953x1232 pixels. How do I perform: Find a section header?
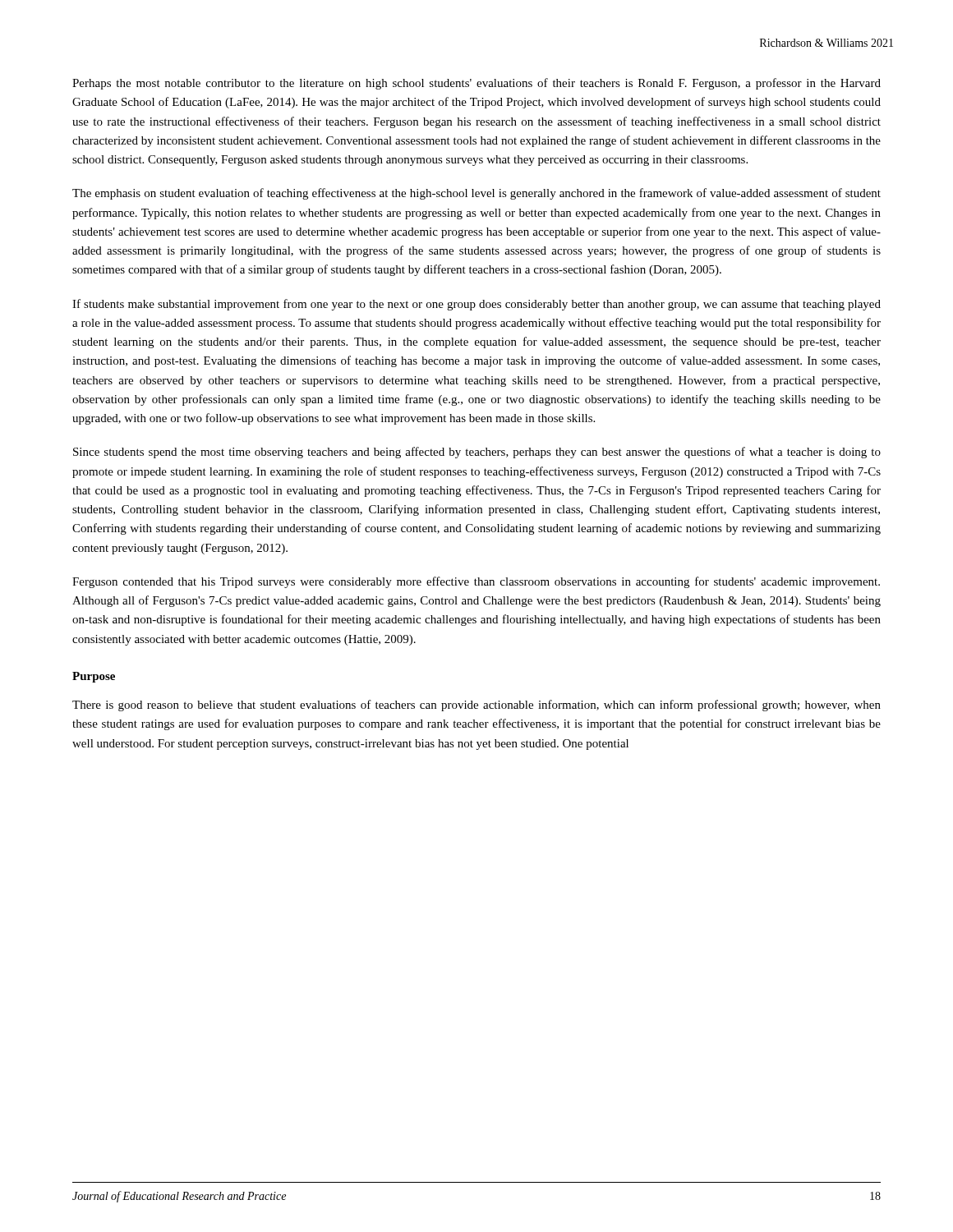94,676
